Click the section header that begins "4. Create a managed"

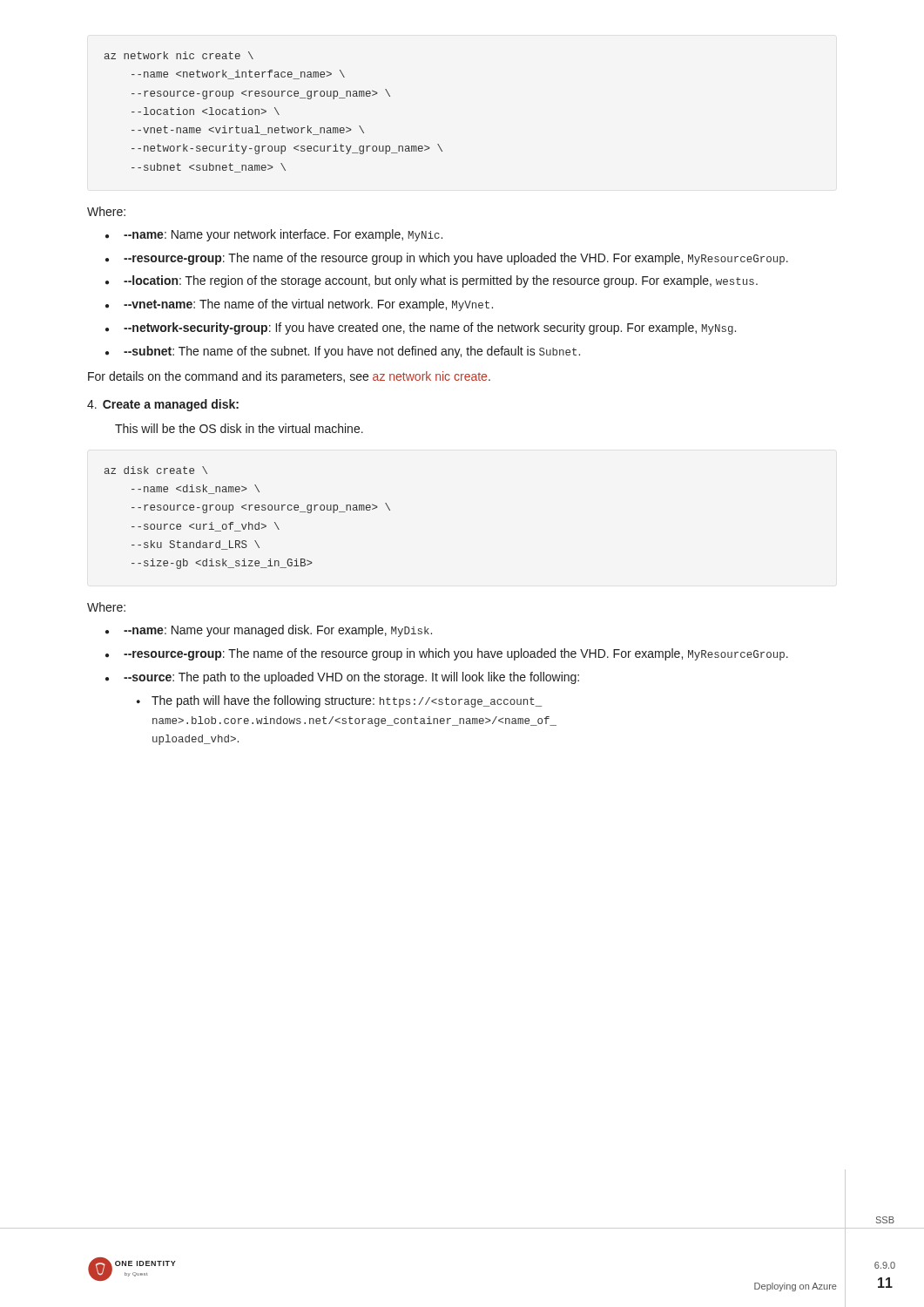click(x=163, y=405)
